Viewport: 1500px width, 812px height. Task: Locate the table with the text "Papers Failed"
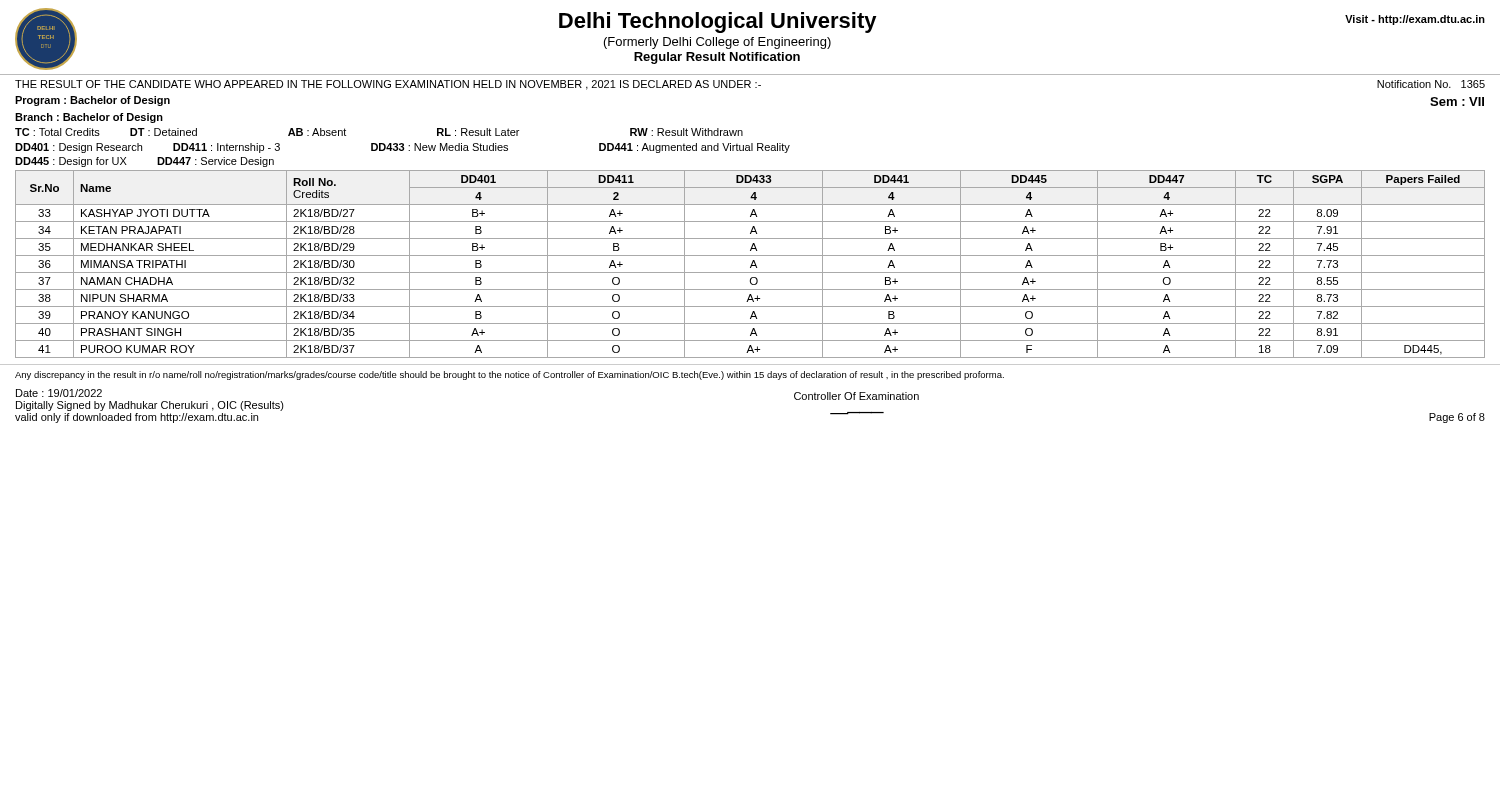(750, 264)
